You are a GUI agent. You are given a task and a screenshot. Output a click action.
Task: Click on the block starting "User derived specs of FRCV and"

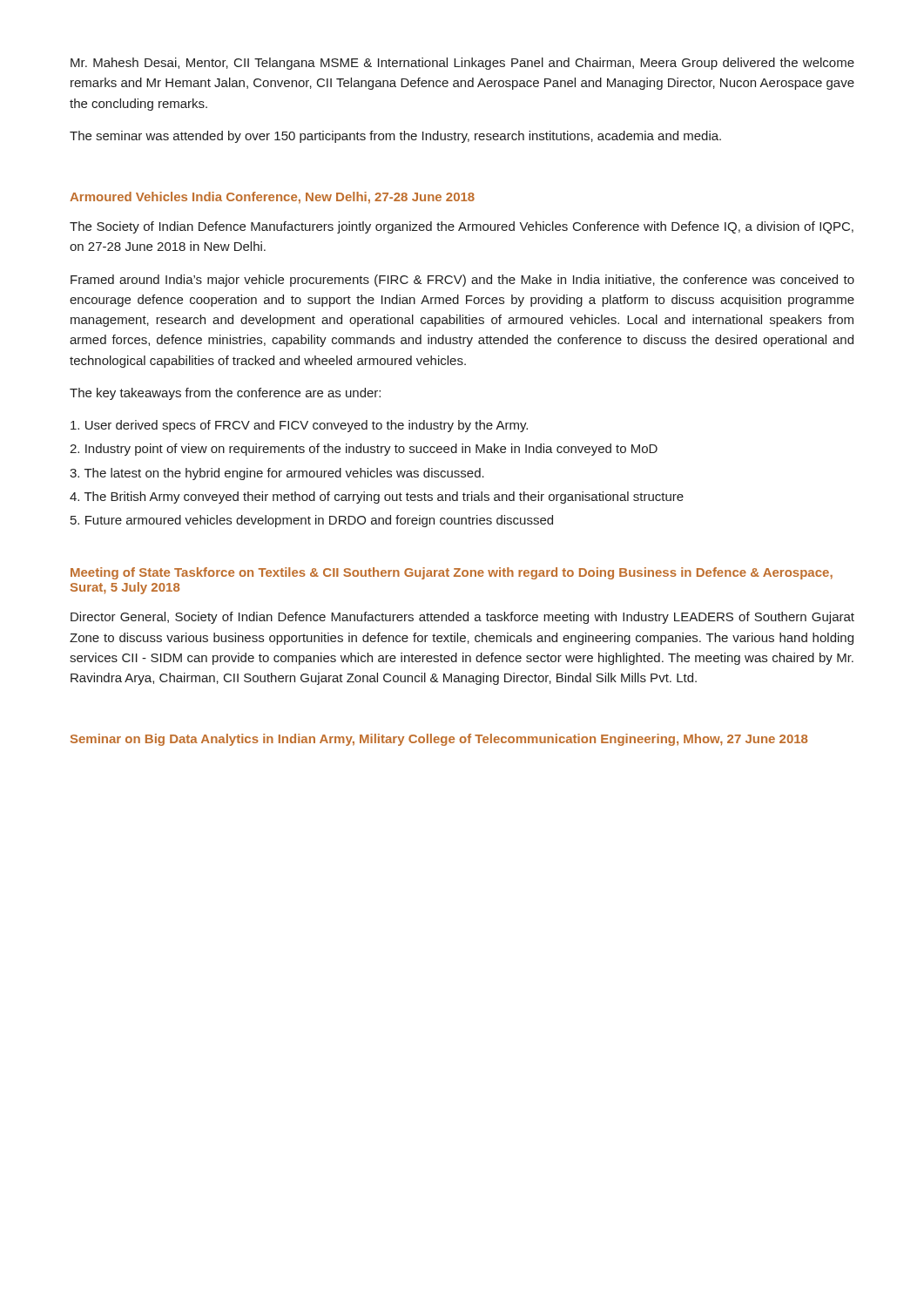[299, 425]
